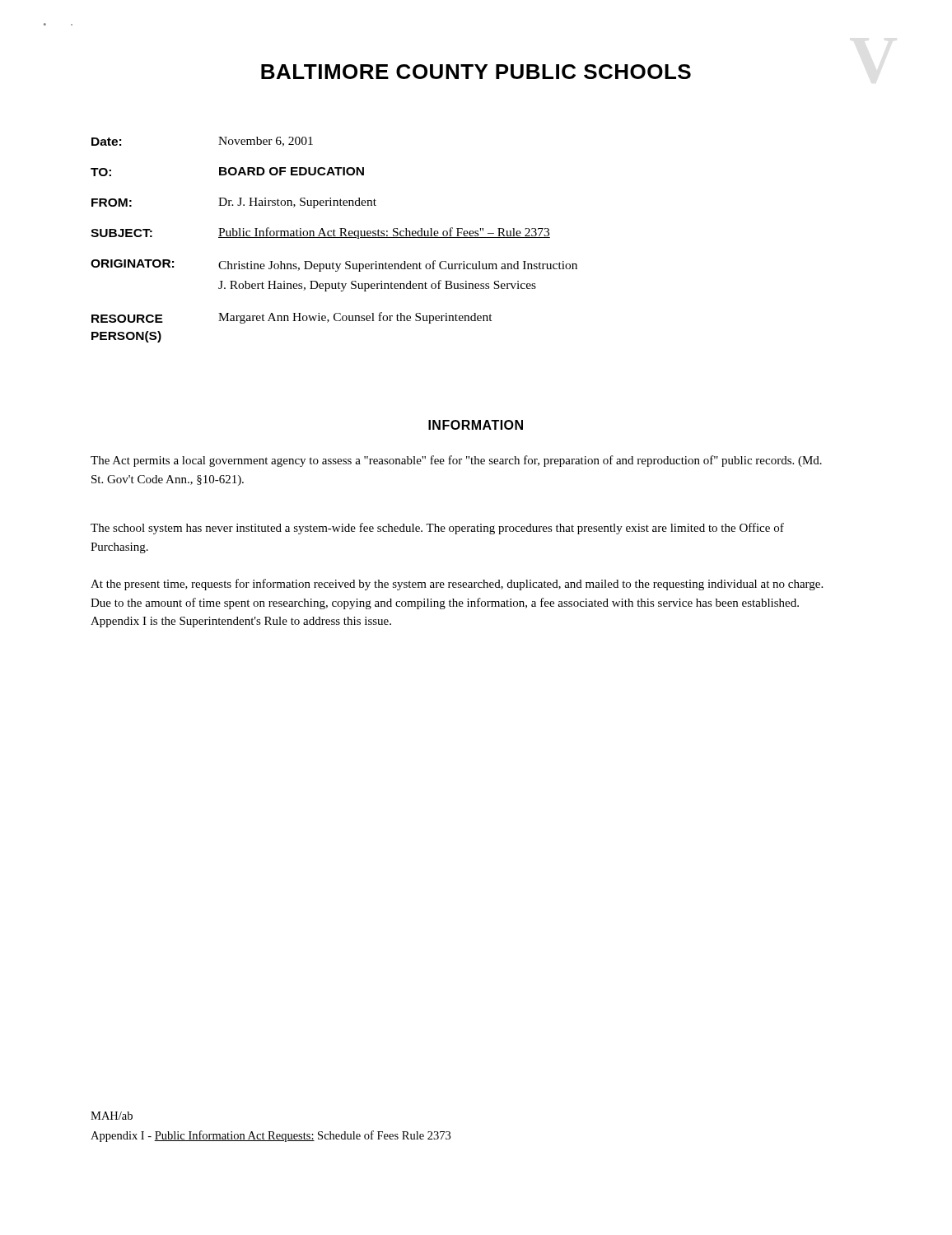Point to the text block starting "Date: November 6, 2001"
952x1235 pixels.
(104, 141)
